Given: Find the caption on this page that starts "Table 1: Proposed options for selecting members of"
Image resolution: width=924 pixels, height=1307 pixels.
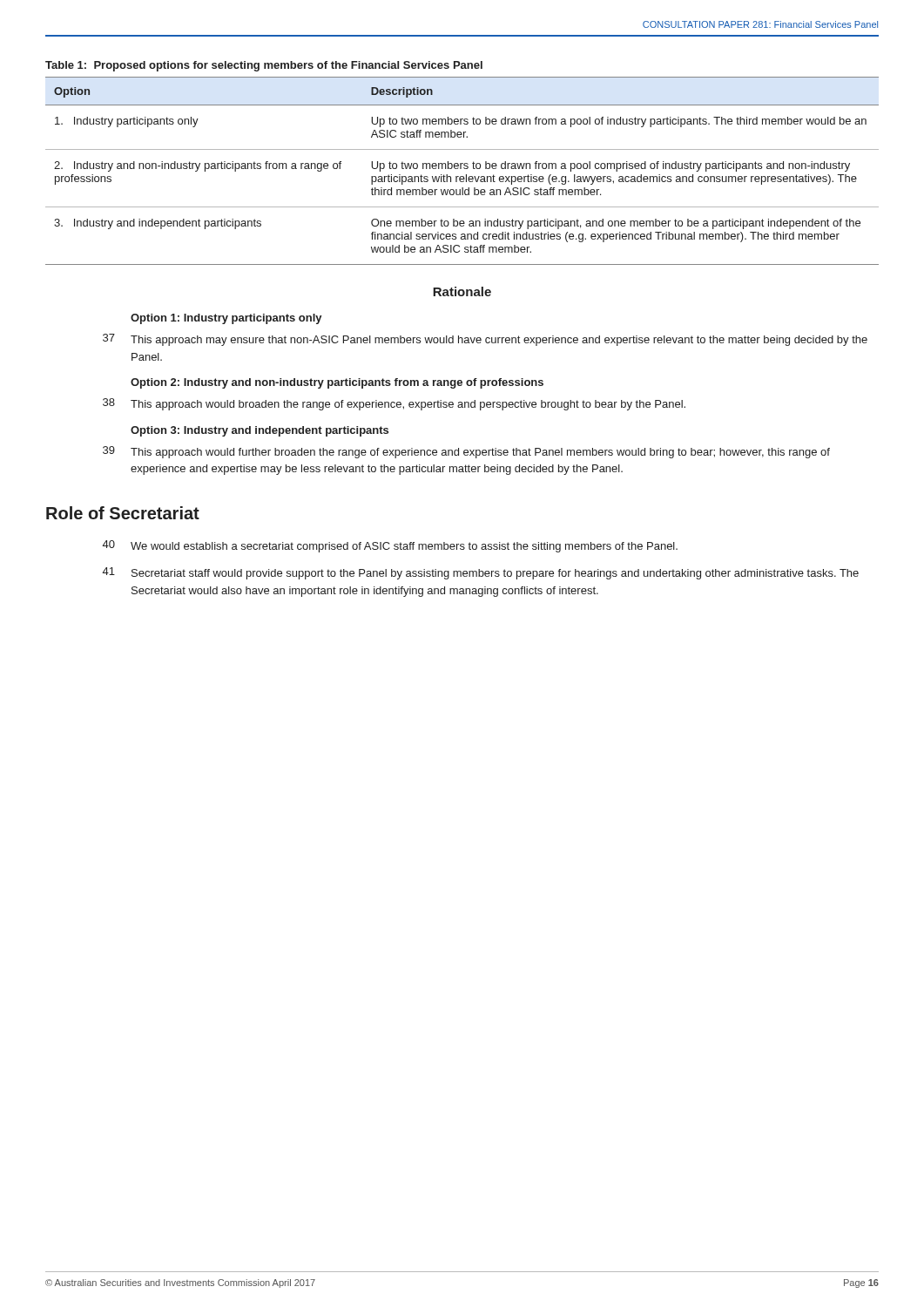Looking at the screenshot, I should pos(264,65).
